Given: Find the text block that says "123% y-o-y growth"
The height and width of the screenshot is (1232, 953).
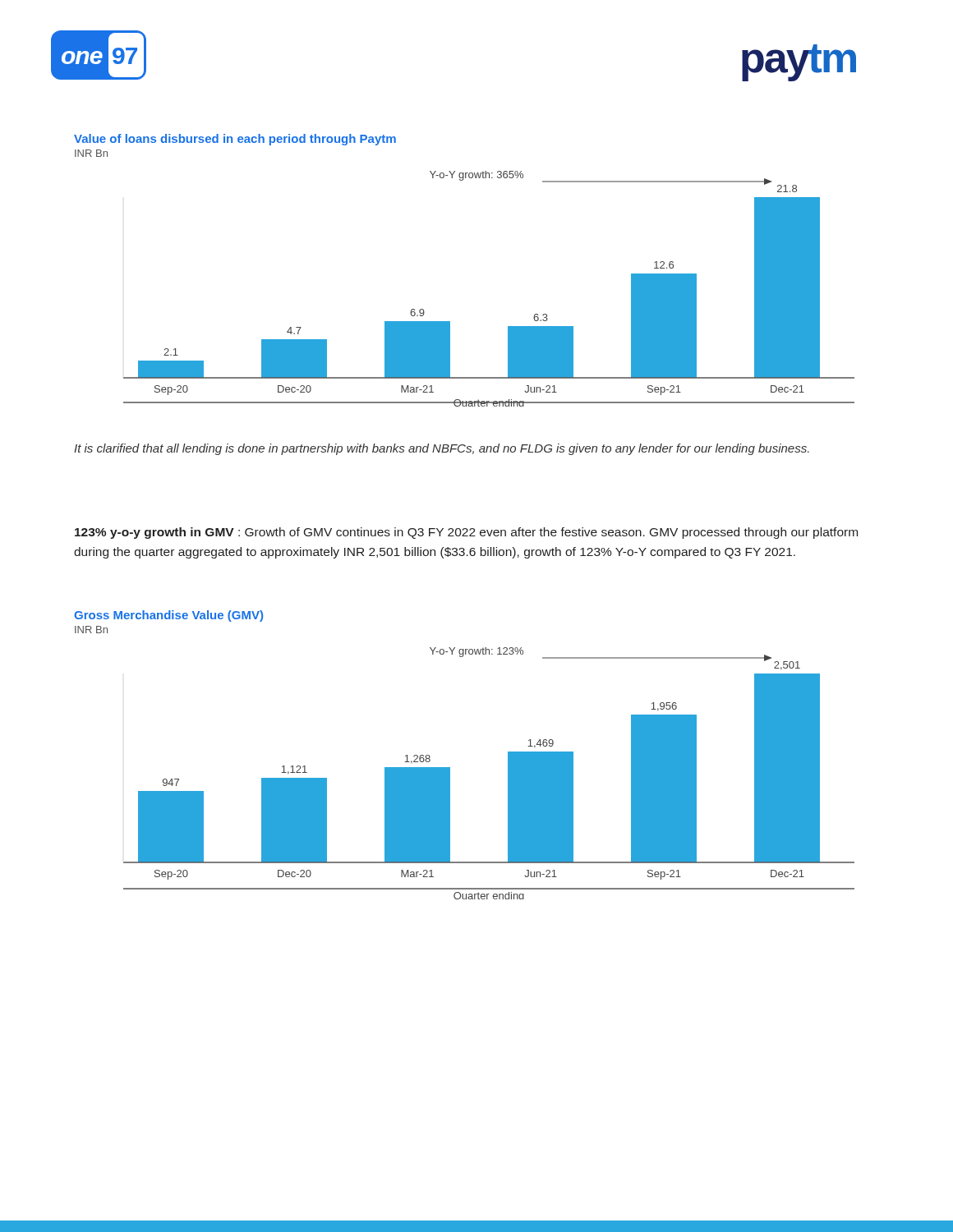Looking at the screenshot, I should [476, 542].
